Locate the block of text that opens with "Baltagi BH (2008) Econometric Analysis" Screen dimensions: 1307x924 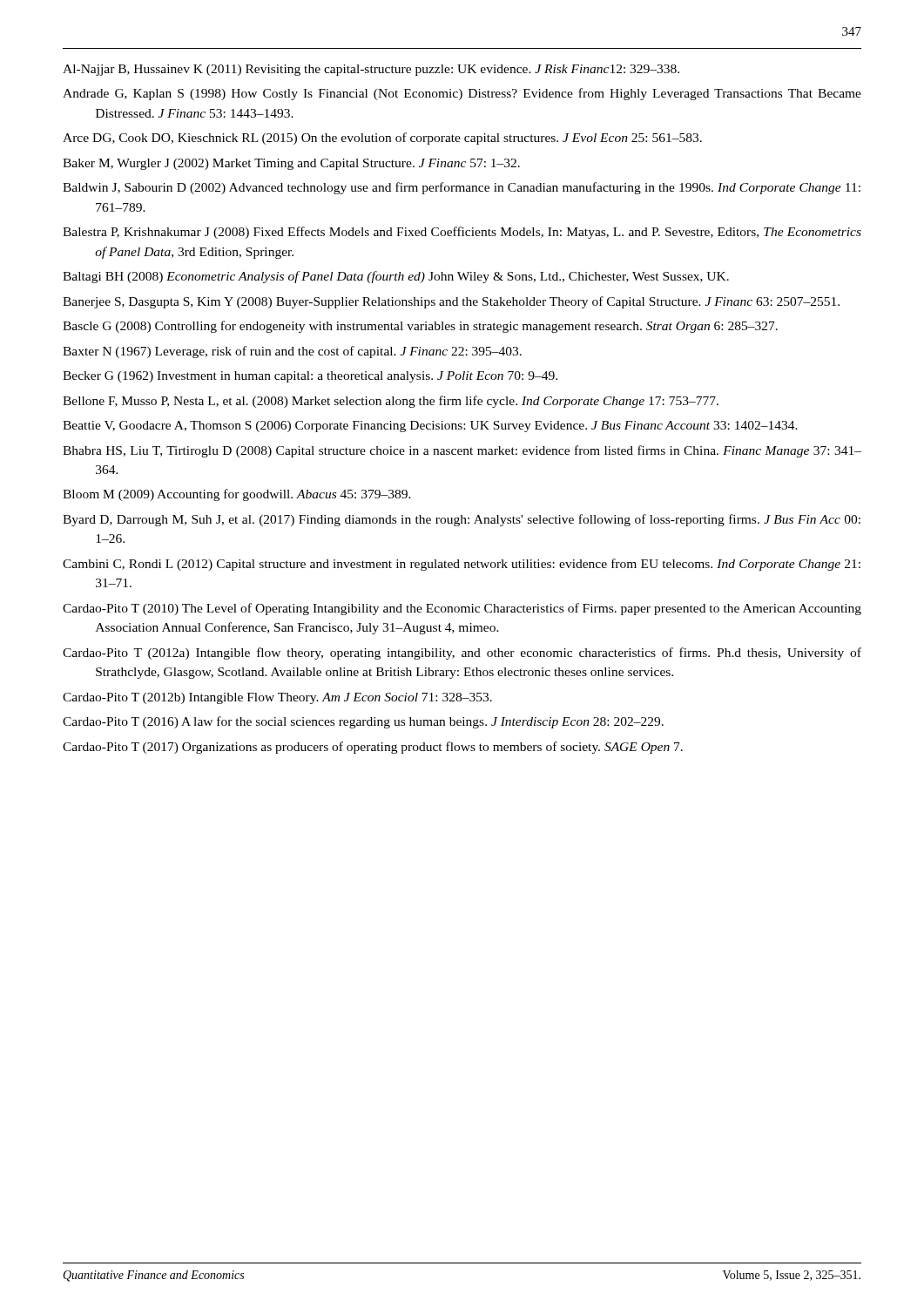tap(396, 276)
